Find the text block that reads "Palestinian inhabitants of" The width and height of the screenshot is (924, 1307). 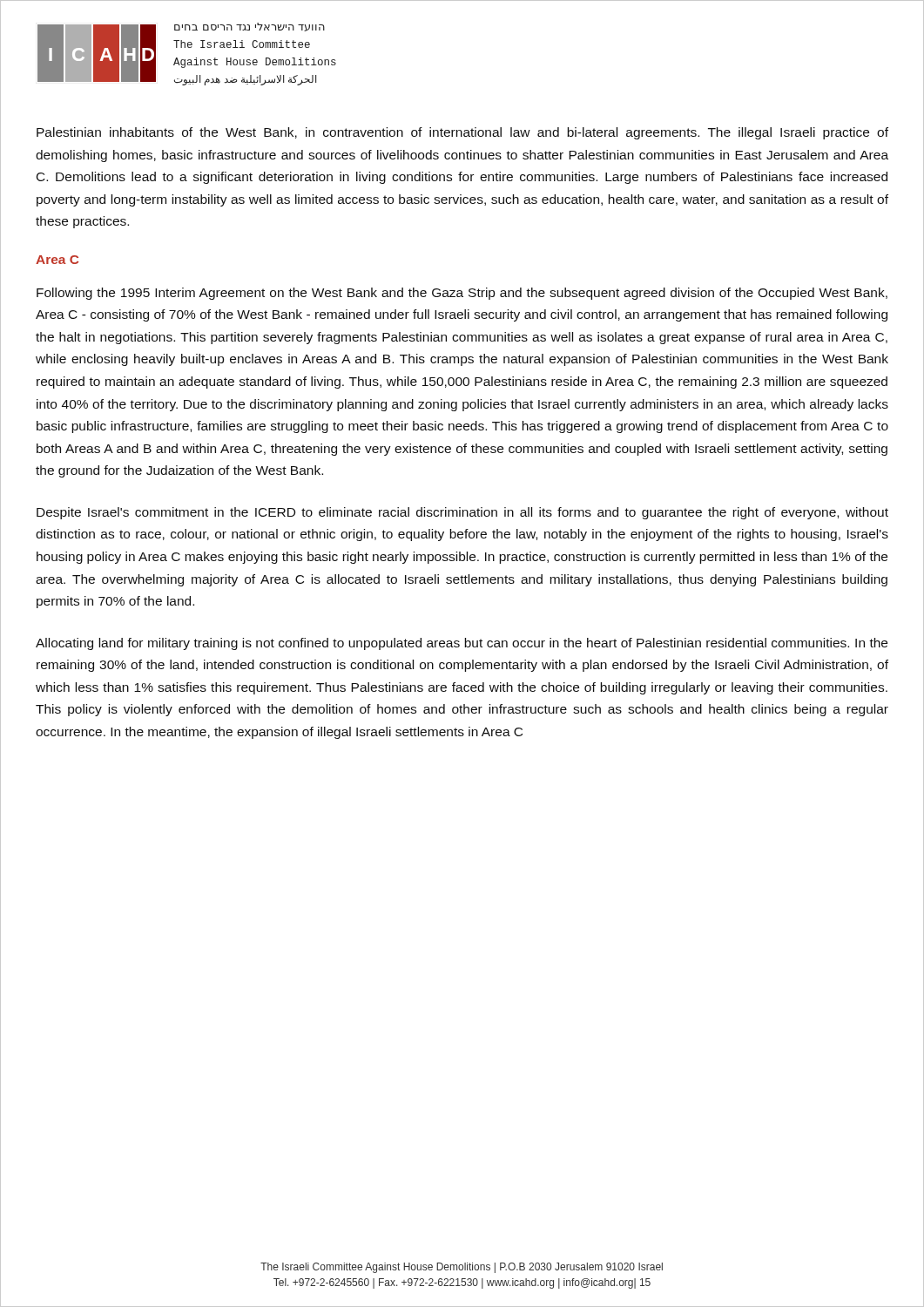[x=462, y=177]
